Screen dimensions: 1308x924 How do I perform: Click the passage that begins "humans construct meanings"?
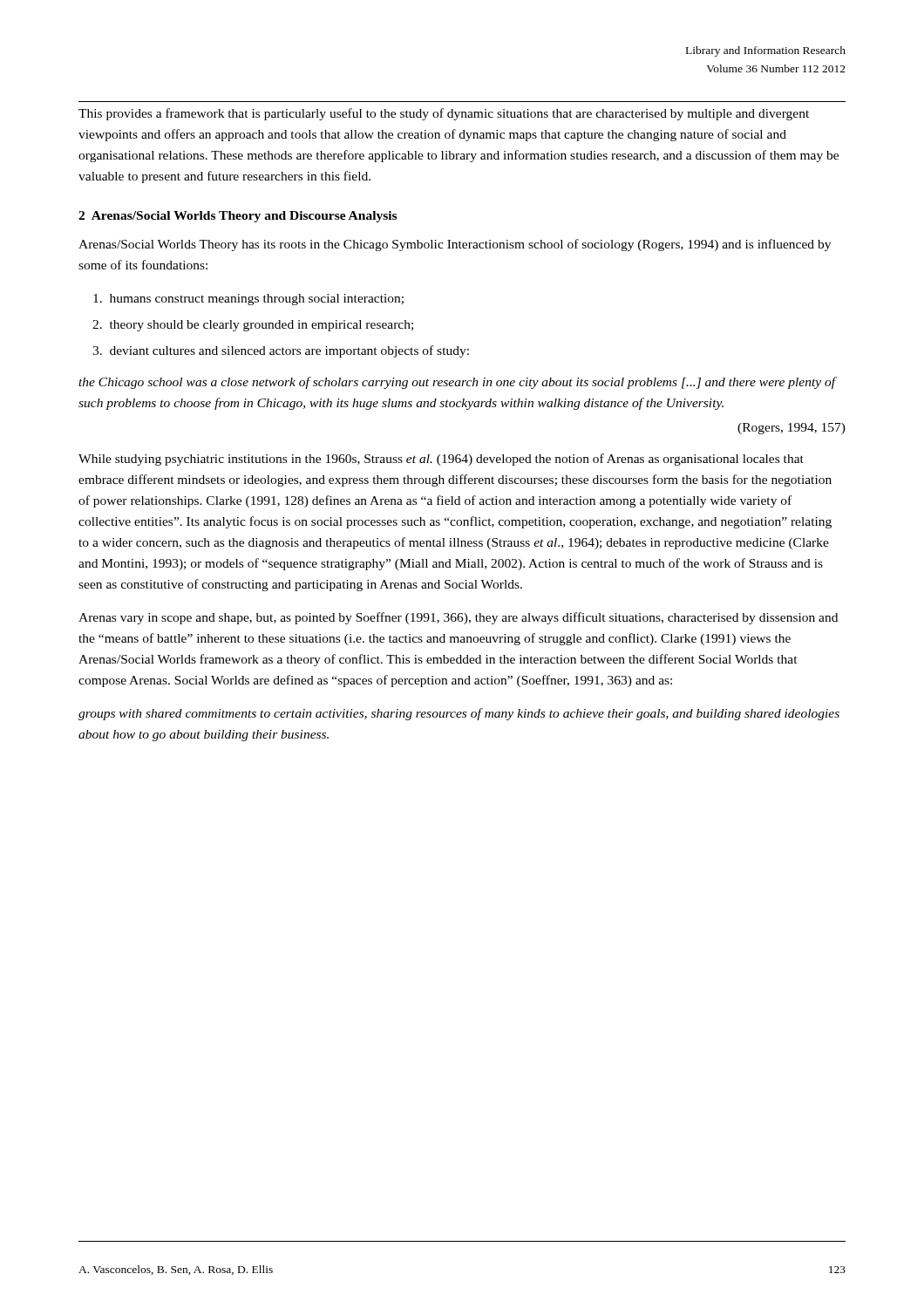tap(249, 298)
